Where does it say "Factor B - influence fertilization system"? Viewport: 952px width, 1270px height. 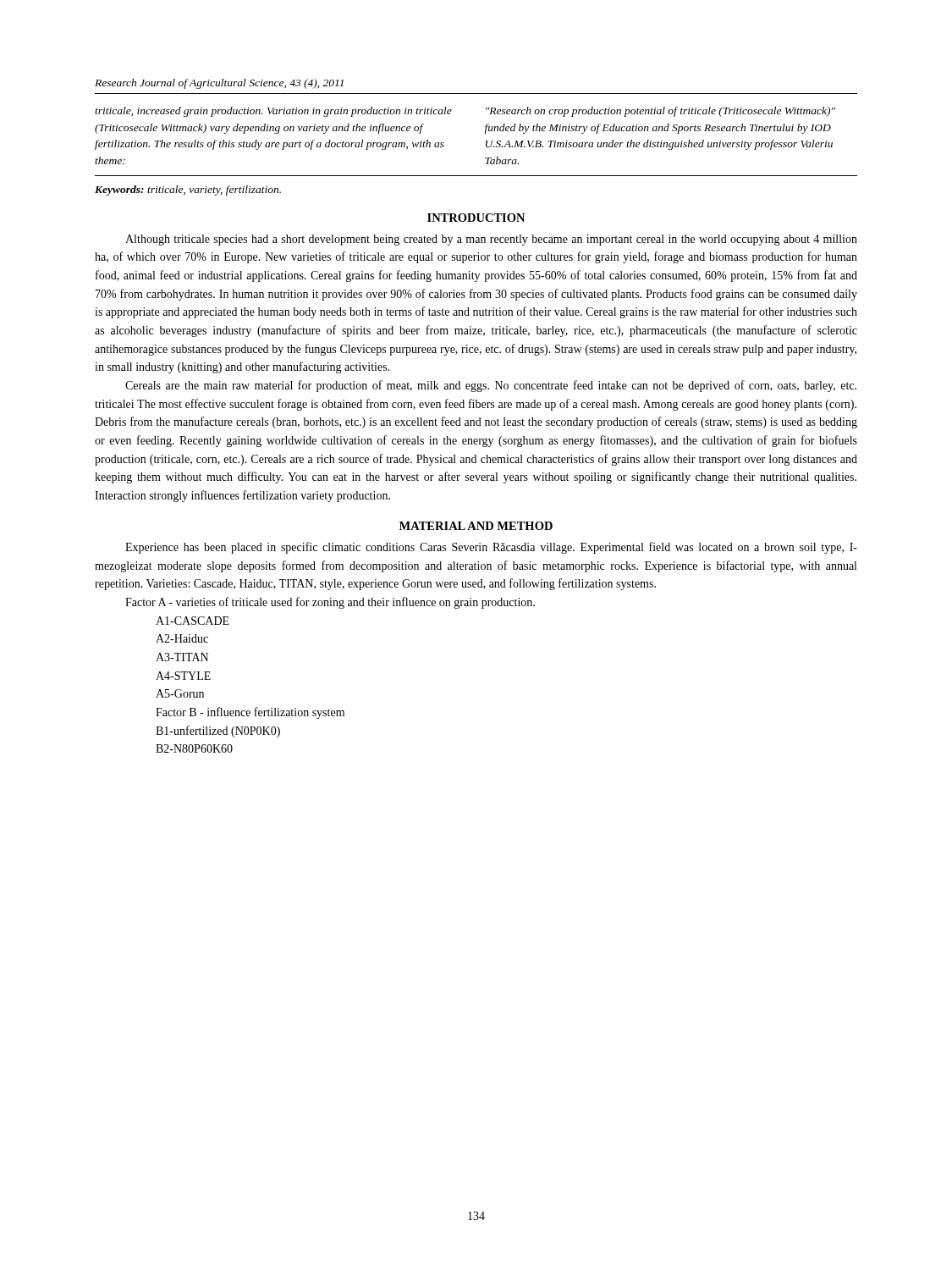coord(250,712)
